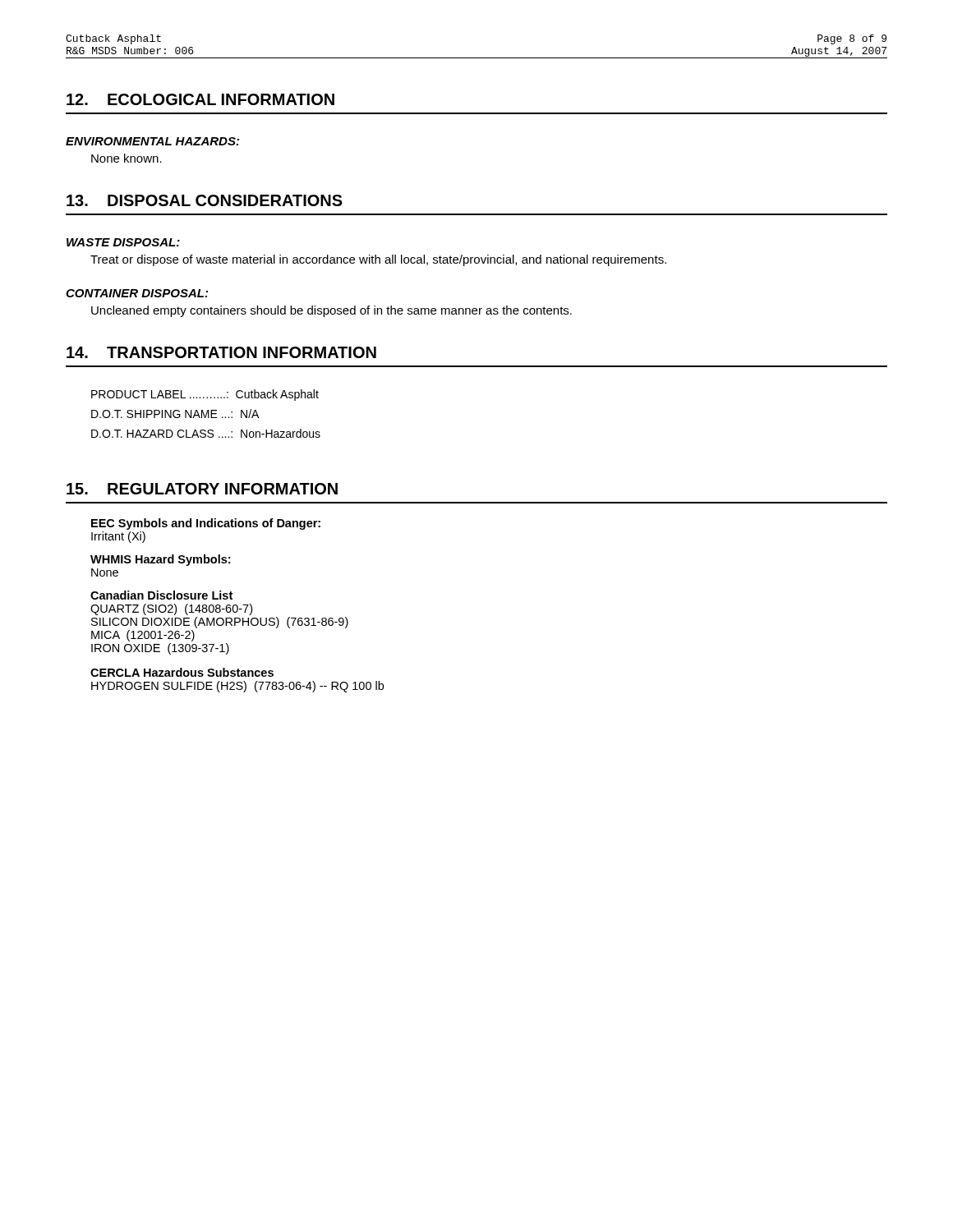
Task: Navigate to the element starting "14. TRANSPORTATION INFORMATION"
Action: pos(221,352)
